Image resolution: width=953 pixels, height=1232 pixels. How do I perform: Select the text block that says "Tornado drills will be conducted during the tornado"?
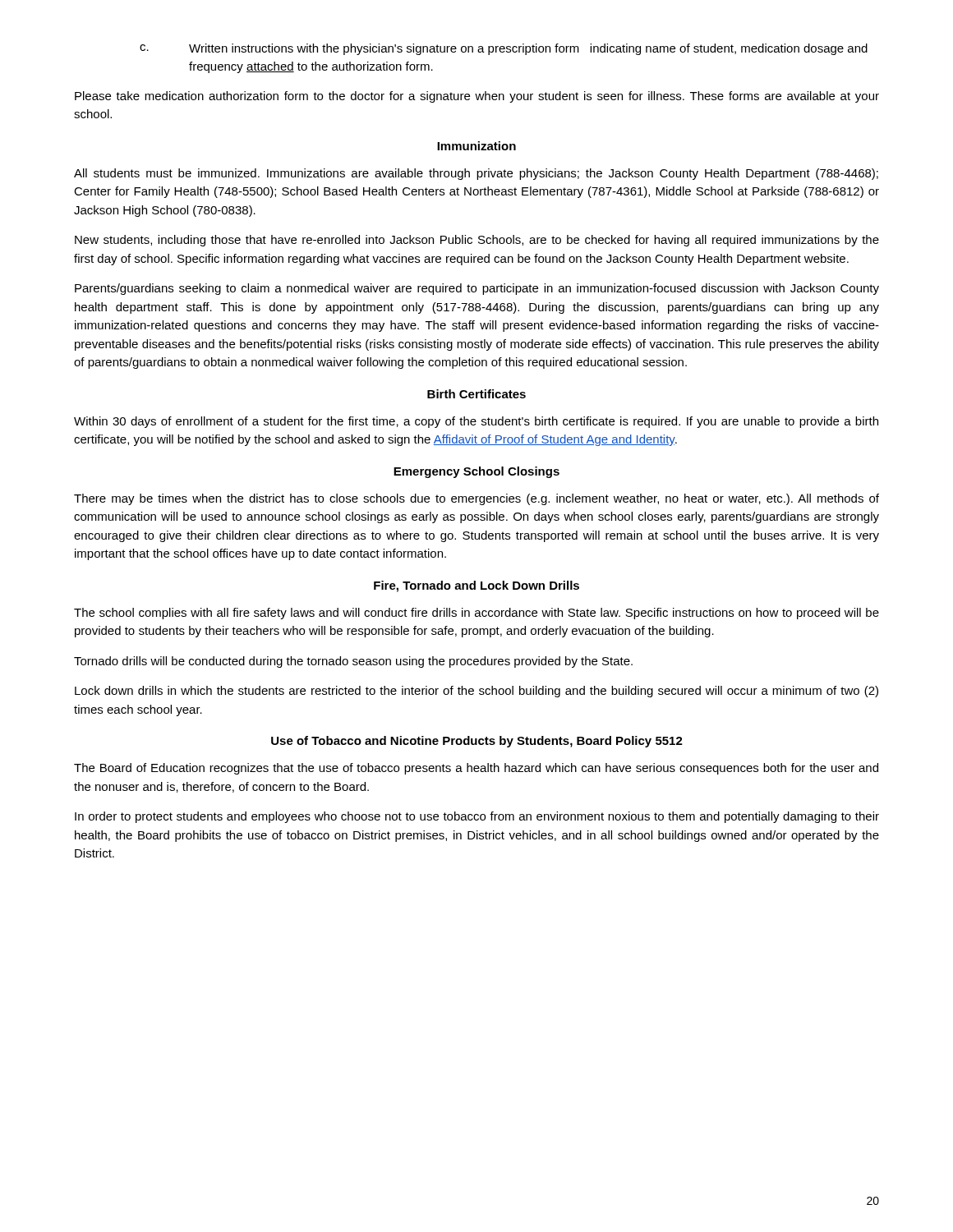tap(476, 661)
